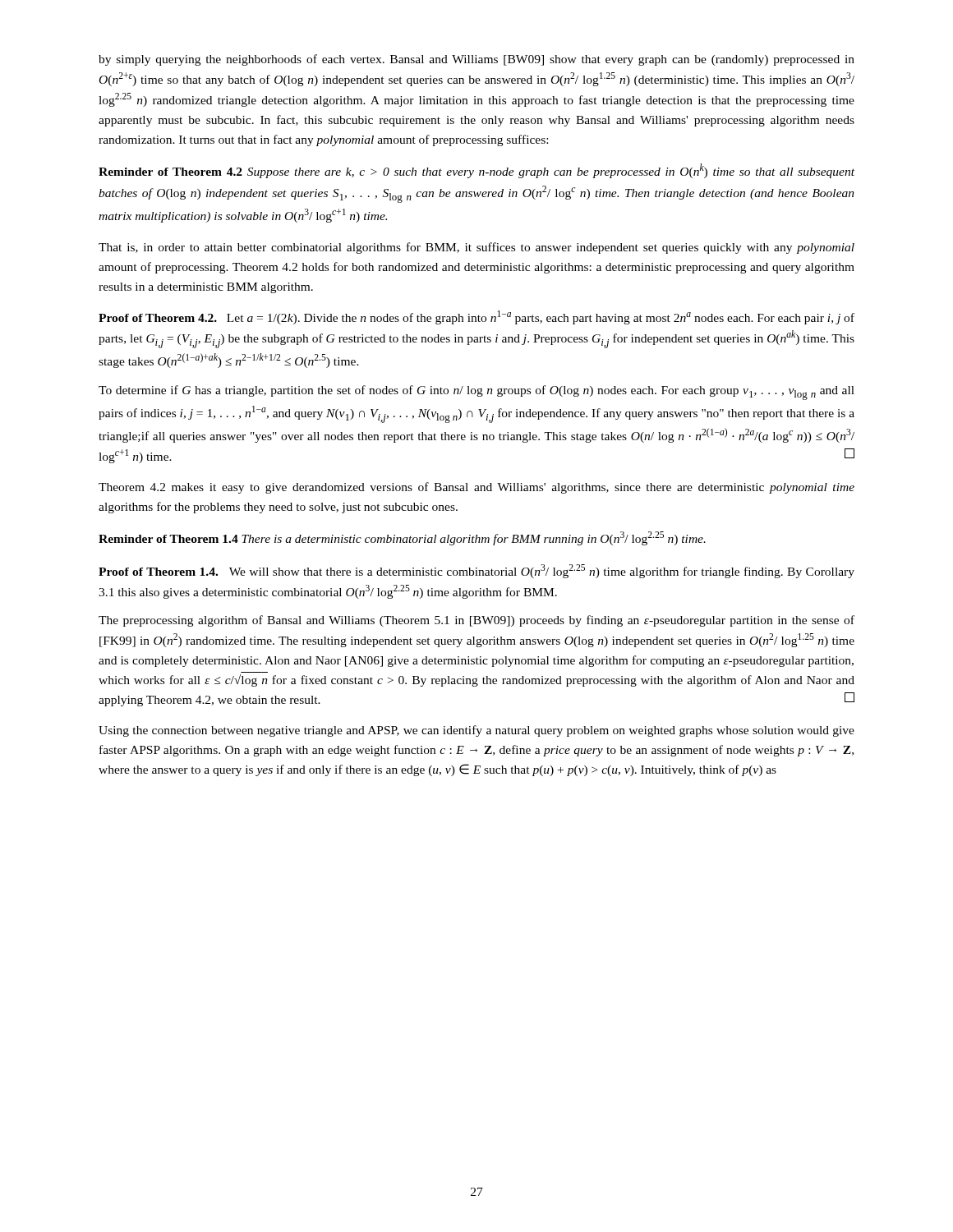This screenshot has height=1232, width=953.
Task: Find the text block containing "Theorem 4.2 makes it easy"
Action: (x=476, y=497)
